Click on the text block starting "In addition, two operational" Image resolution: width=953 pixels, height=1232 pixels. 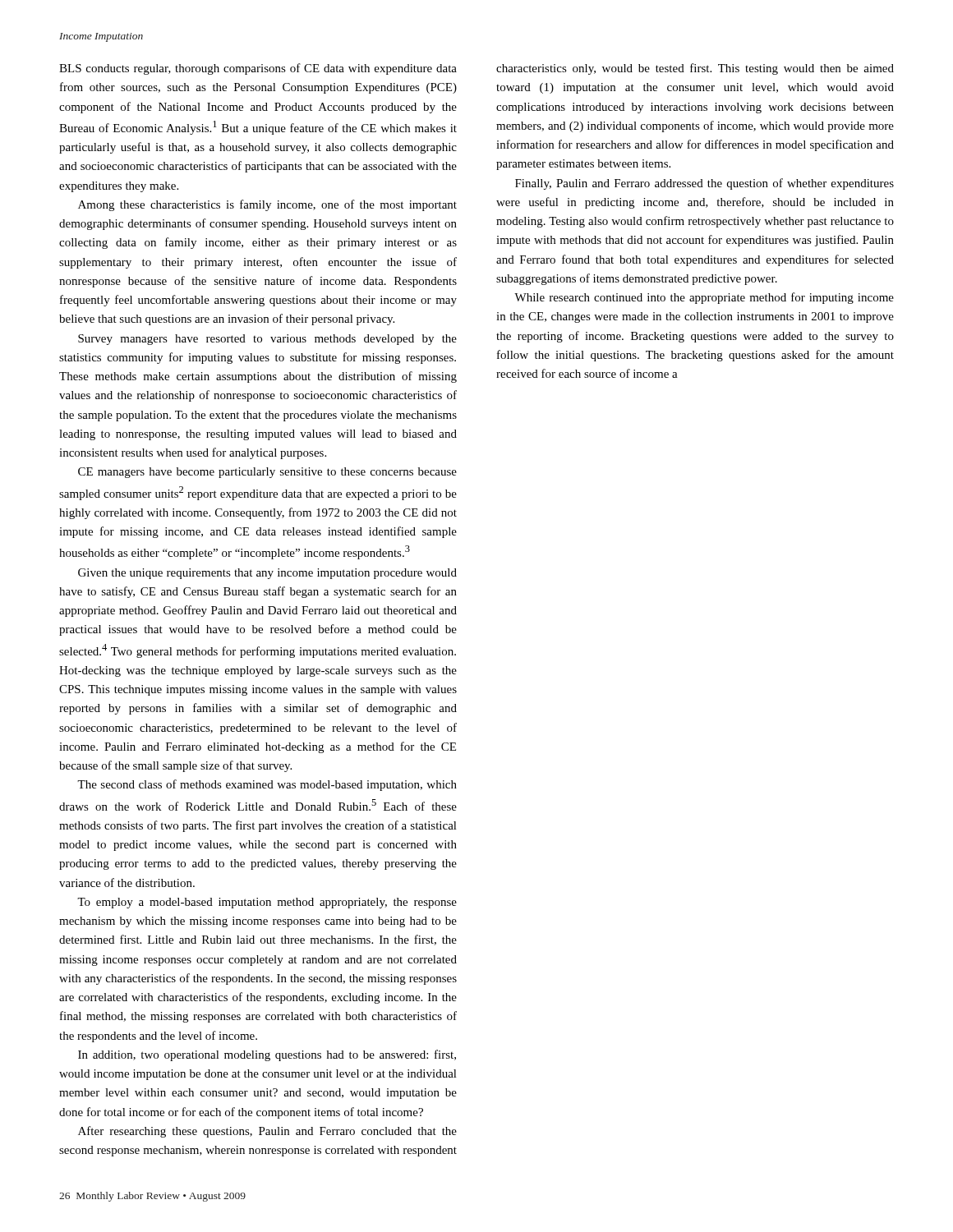pos(258,1084)
